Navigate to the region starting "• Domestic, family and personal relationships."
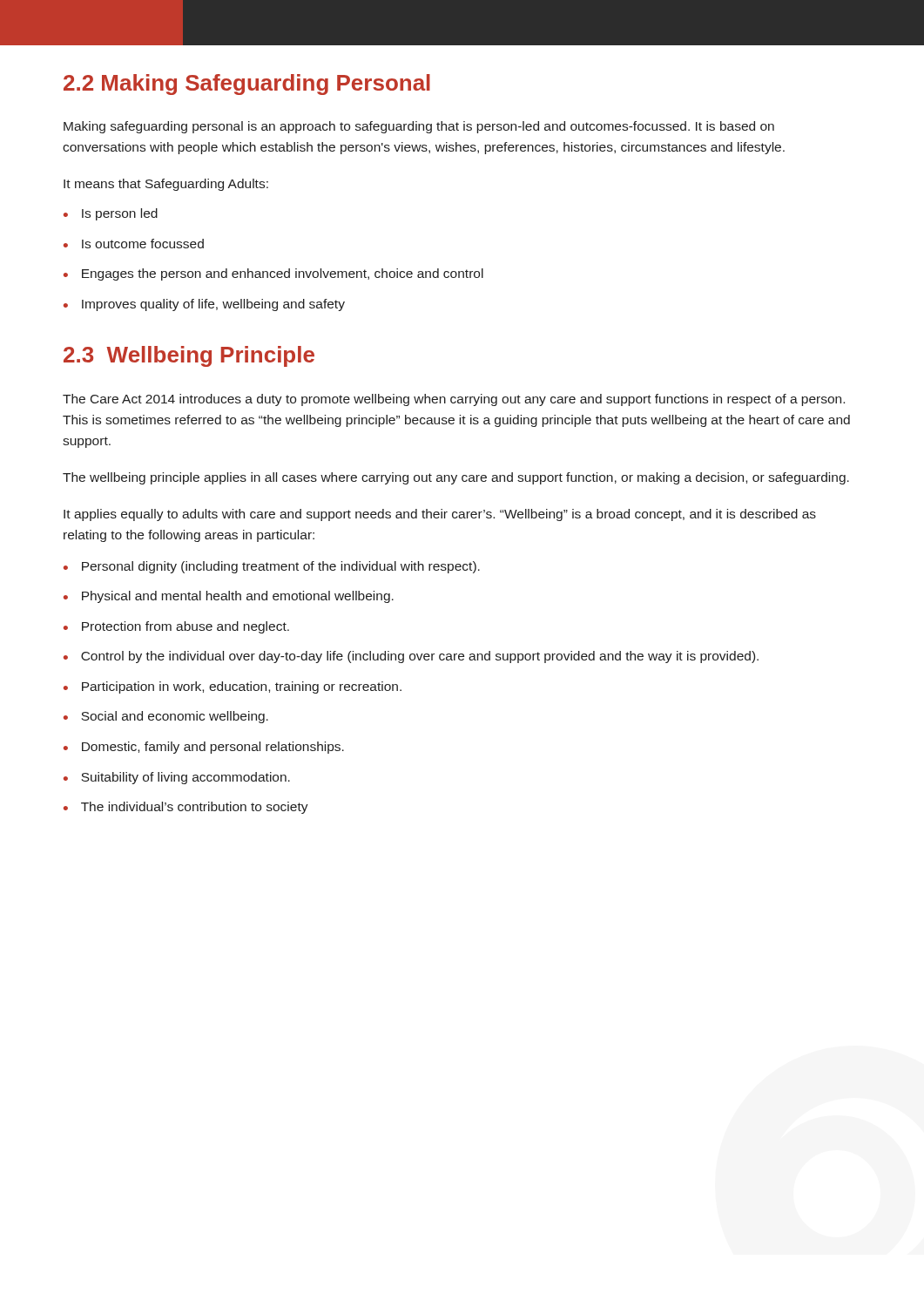The height and width of the screenshot is (1307, 924). (x=204, y=748)
